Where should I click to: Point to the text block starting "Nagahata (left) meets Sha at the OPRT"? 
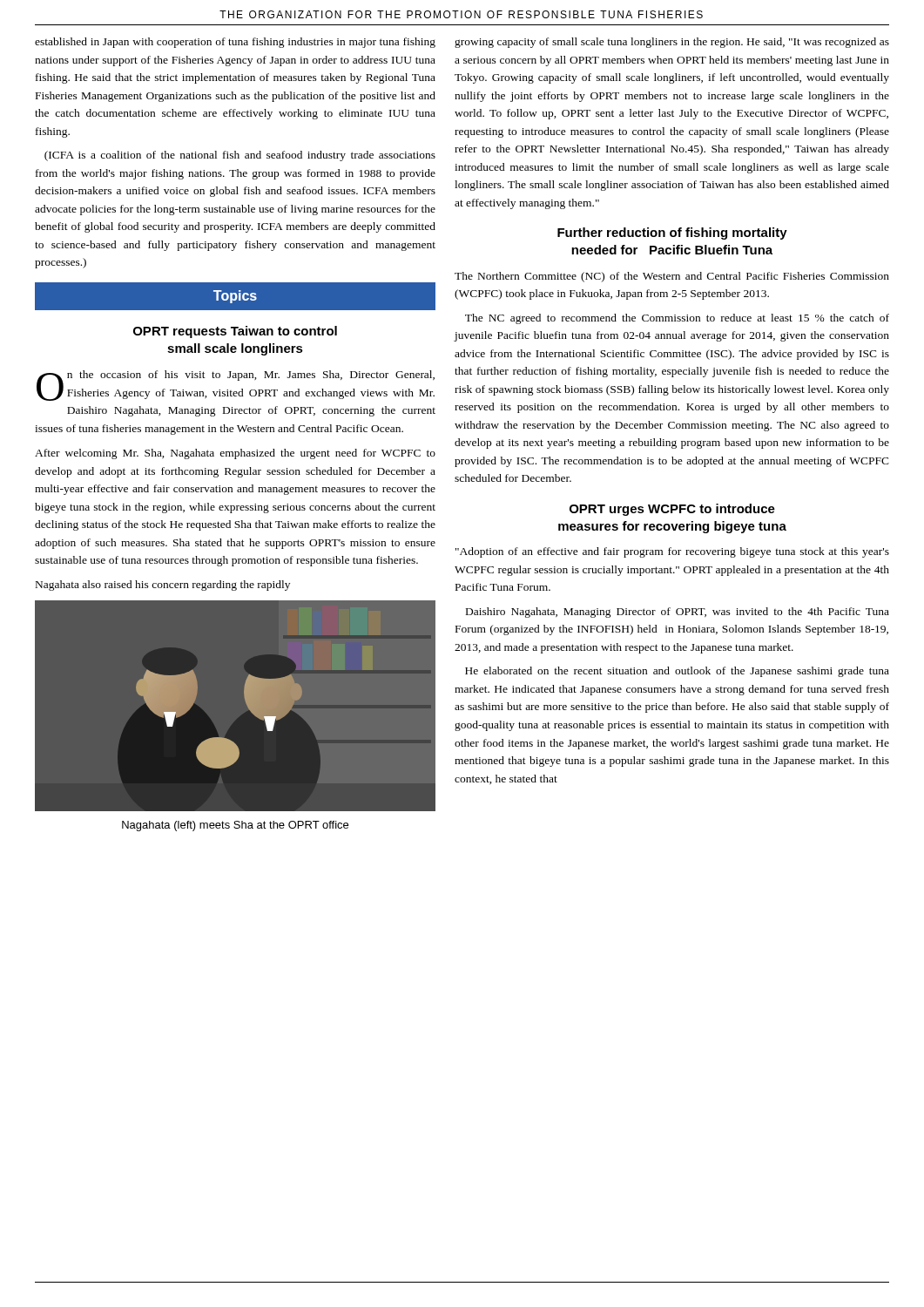coord(235,825)
